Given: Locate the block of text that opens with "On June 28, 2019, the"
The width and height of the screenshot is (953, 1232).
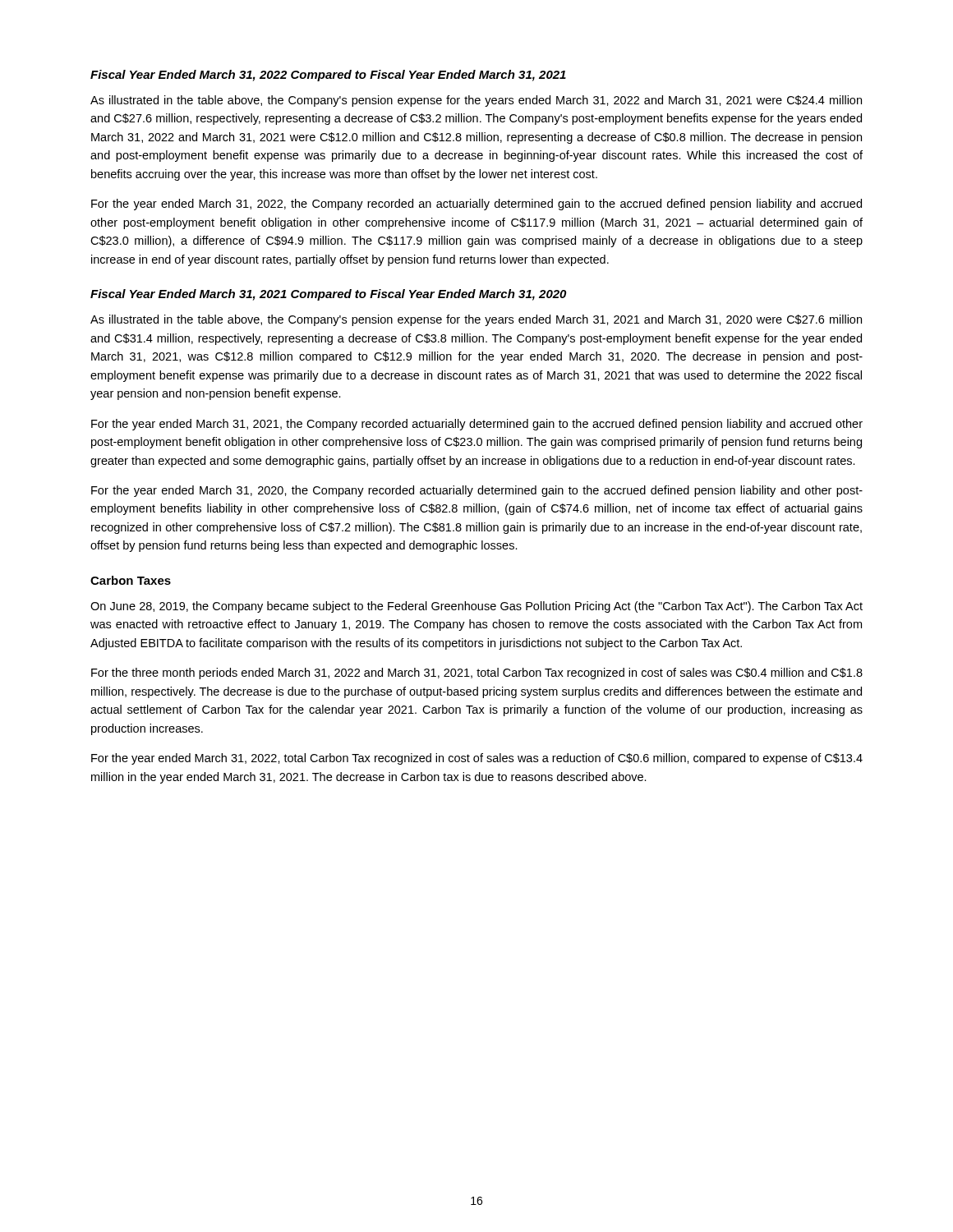Looking at the screenshot, I should pos(476,625).
